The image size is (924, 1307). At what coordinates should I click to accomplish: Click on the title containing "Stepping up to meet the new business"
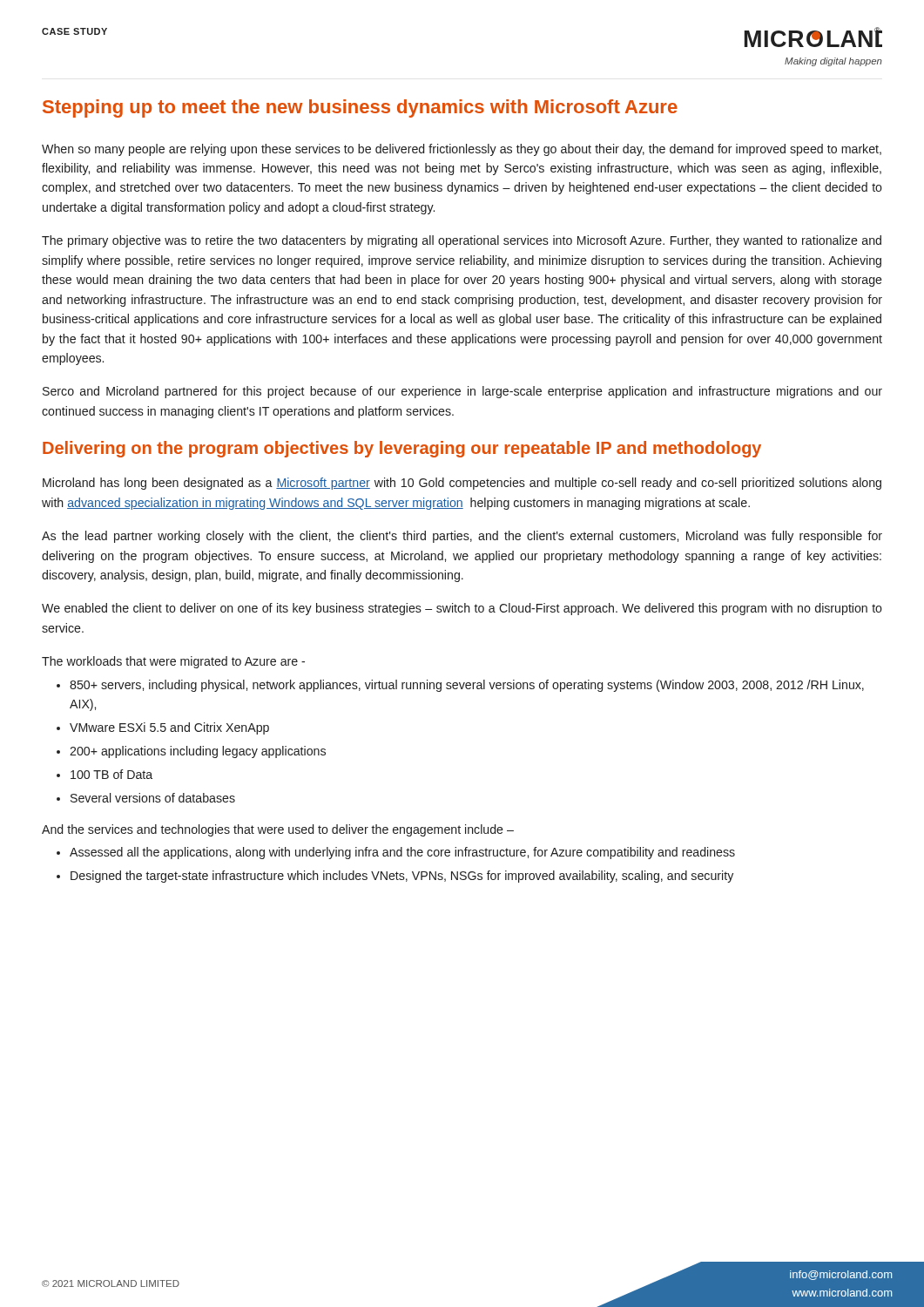pyautogui.click(x=360, y=107)
